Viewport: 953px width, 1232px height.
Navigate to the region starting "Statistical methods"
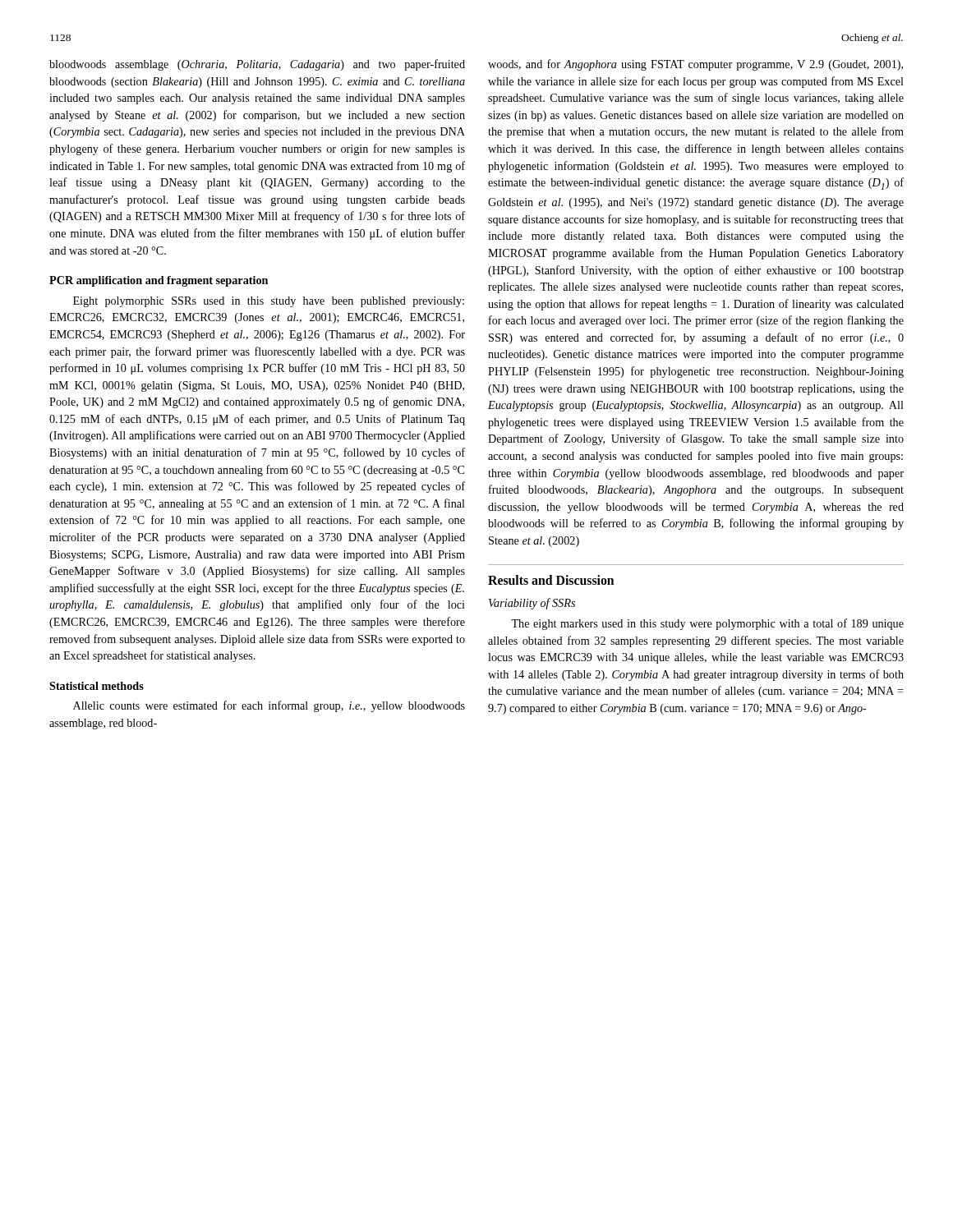pyautogui.click(x=96, y=686)
